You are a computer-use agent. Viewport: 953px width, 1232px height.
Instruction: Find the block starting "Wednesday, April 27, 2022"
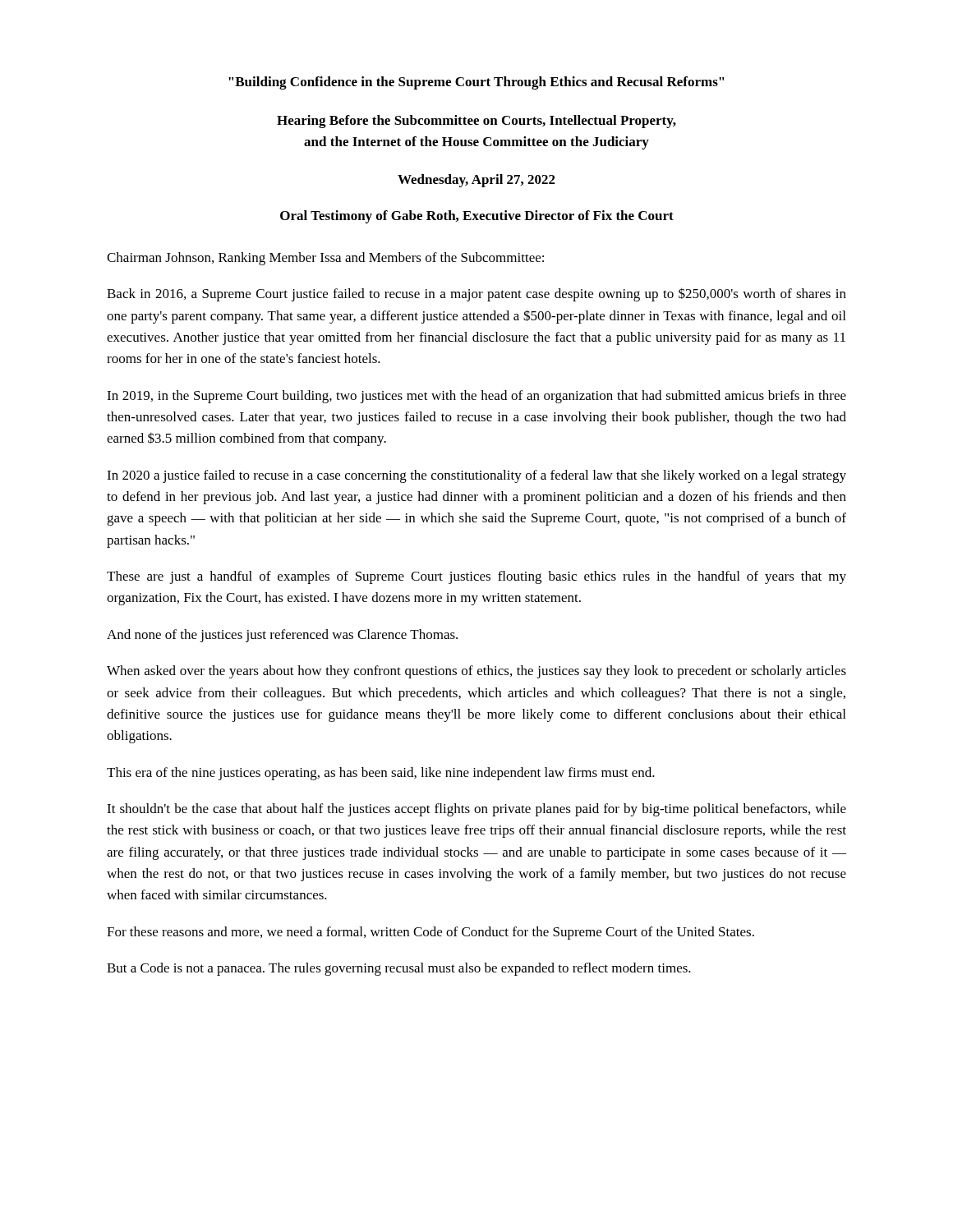click(x=476, y=179)
